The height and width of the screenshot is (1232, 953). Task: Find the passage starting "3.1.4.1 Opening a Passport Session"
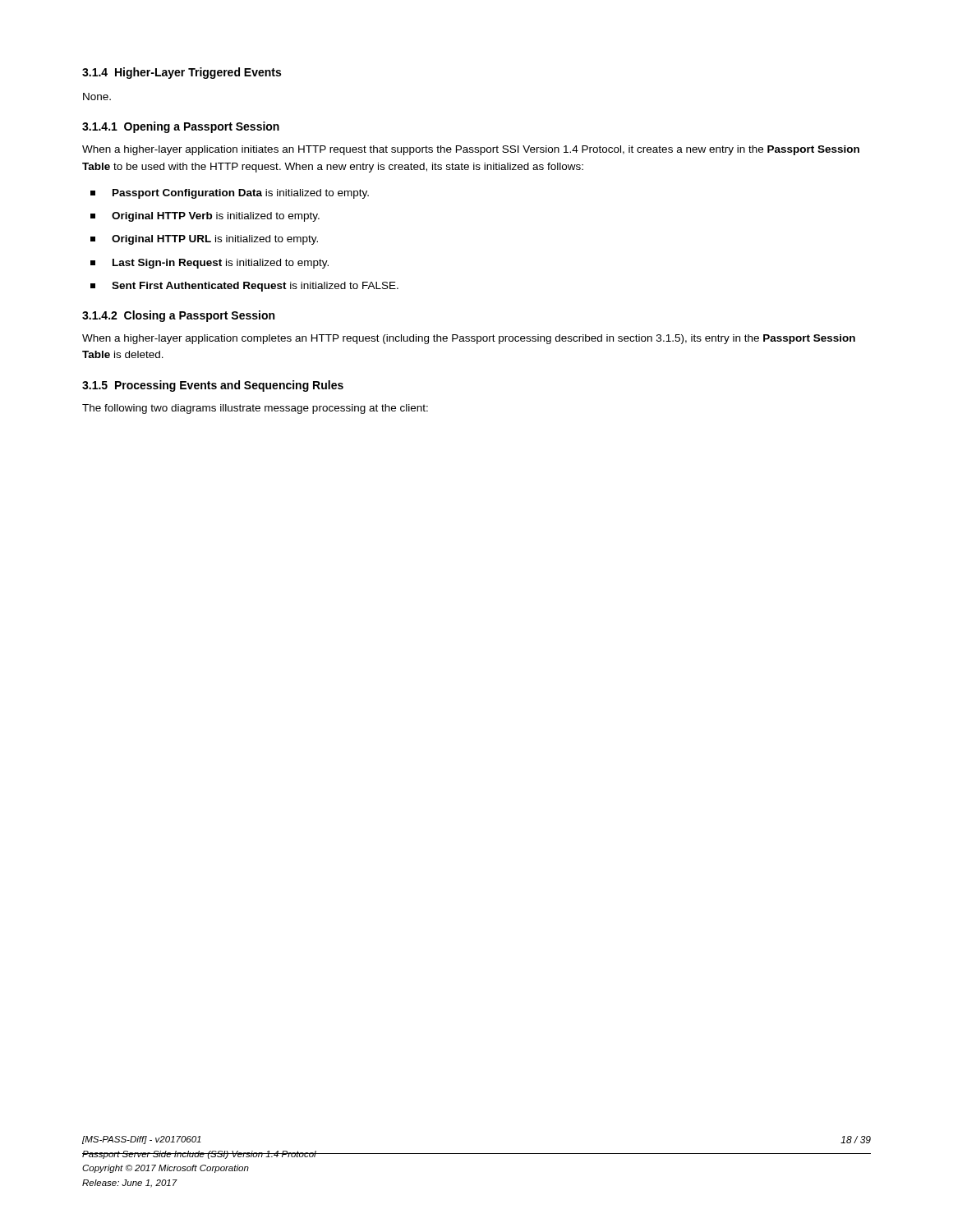[x=181, y=127]
